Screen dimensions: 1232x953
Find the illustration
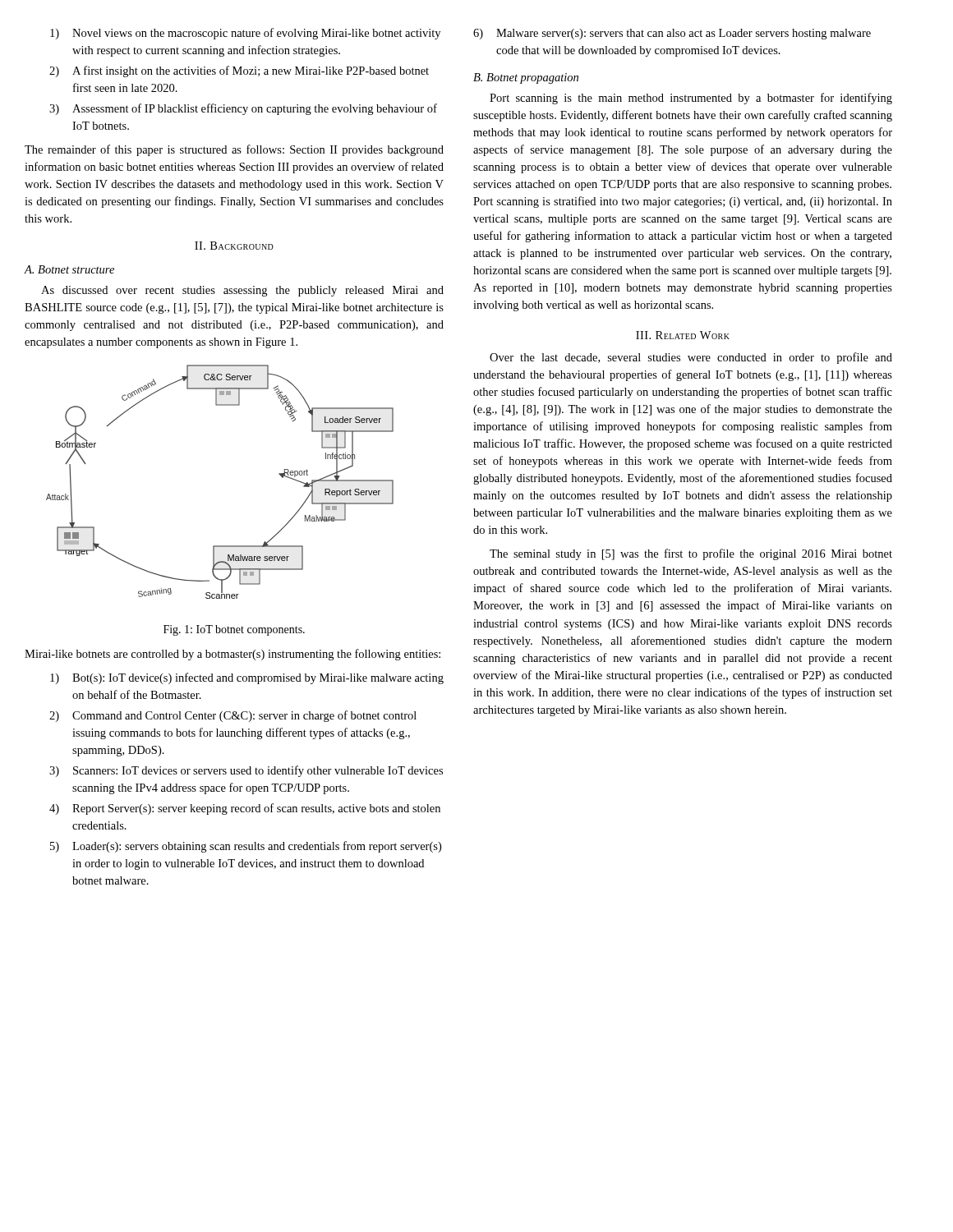[x=234, y=489]
